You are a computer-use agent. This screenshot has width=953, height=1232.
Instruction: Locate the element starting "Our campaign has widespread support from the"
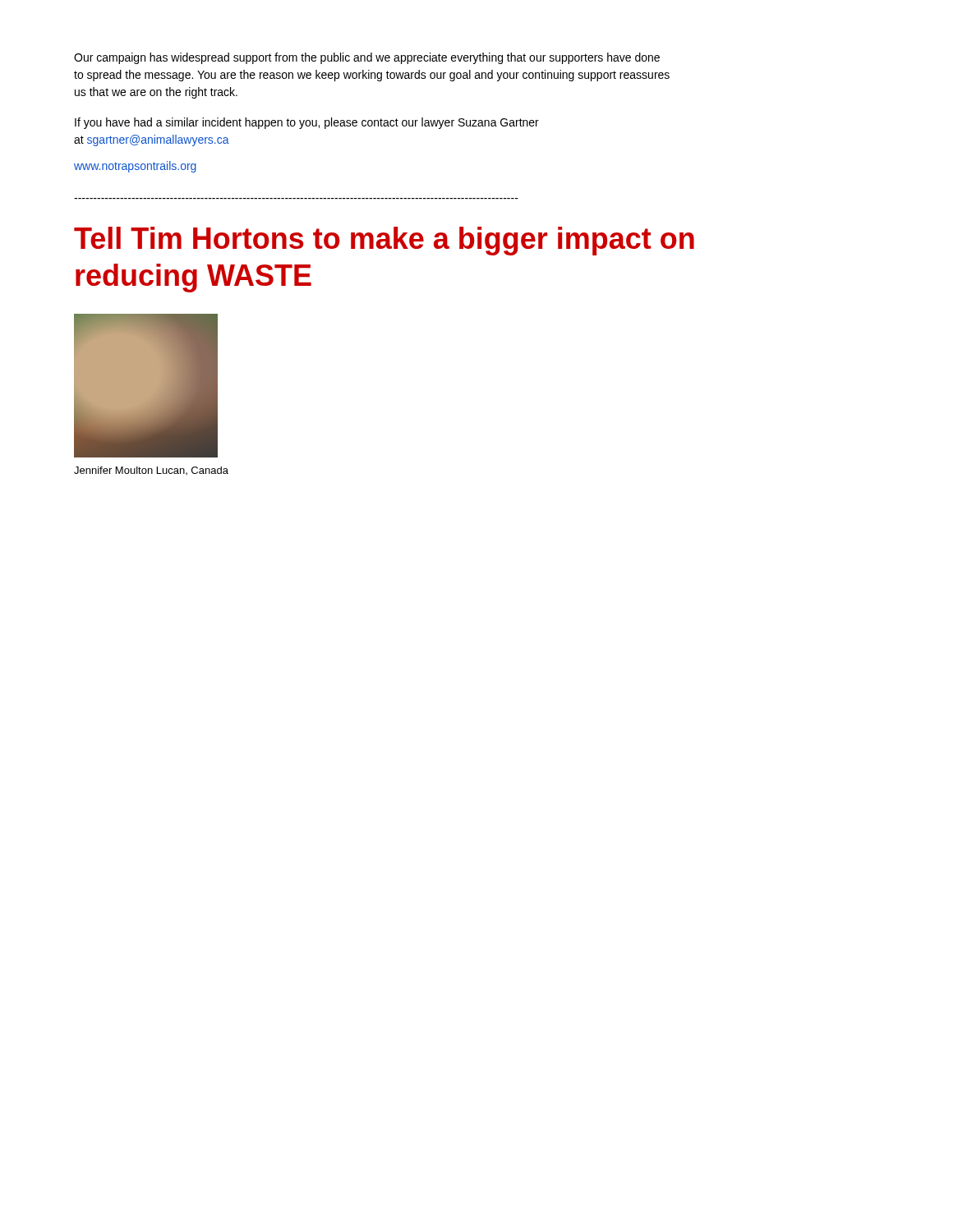pos(372,75)
